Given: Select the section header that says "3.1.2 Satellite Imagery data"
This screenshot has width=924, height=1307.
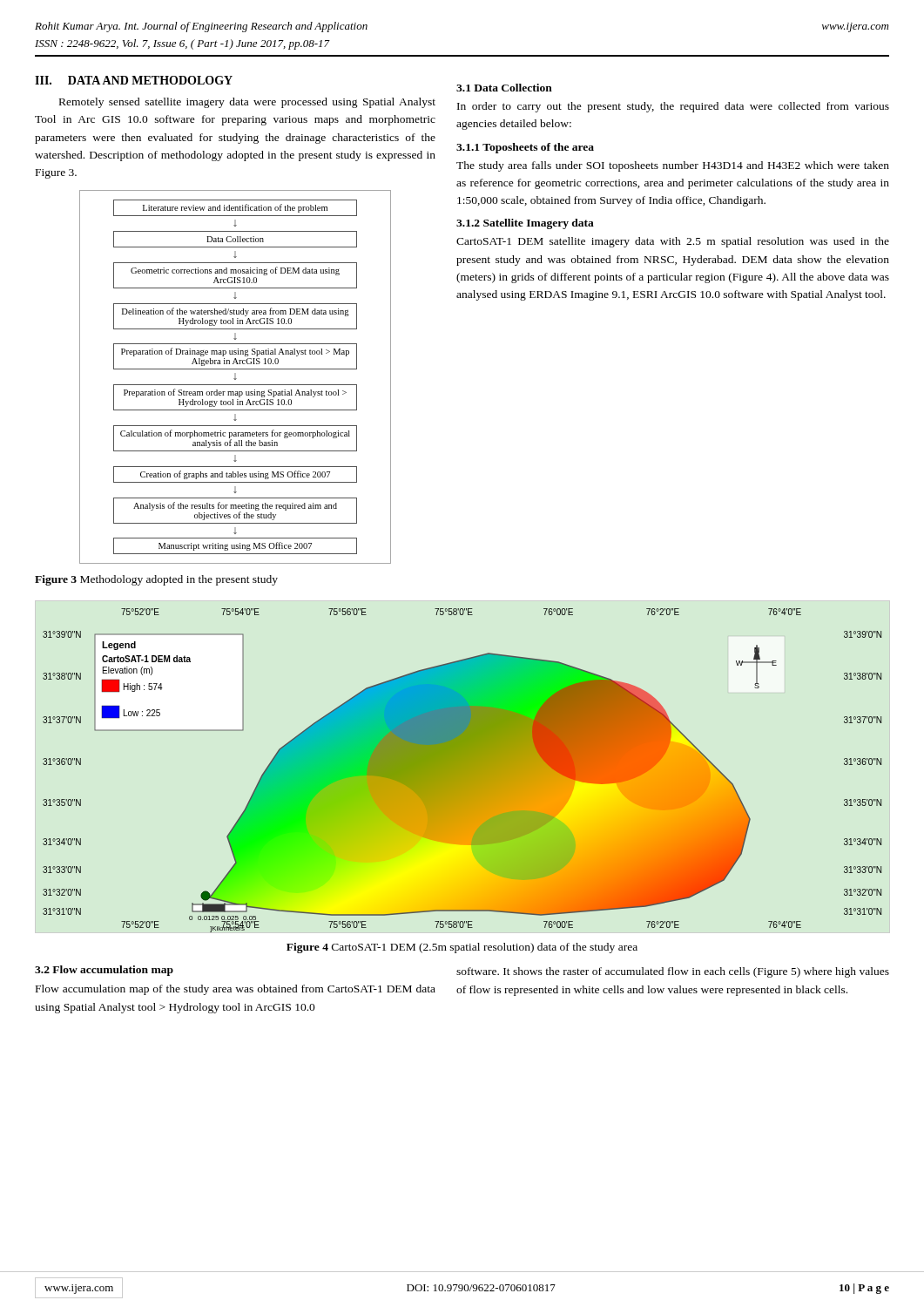Looking at the screenshot, I should click(525, 223).
